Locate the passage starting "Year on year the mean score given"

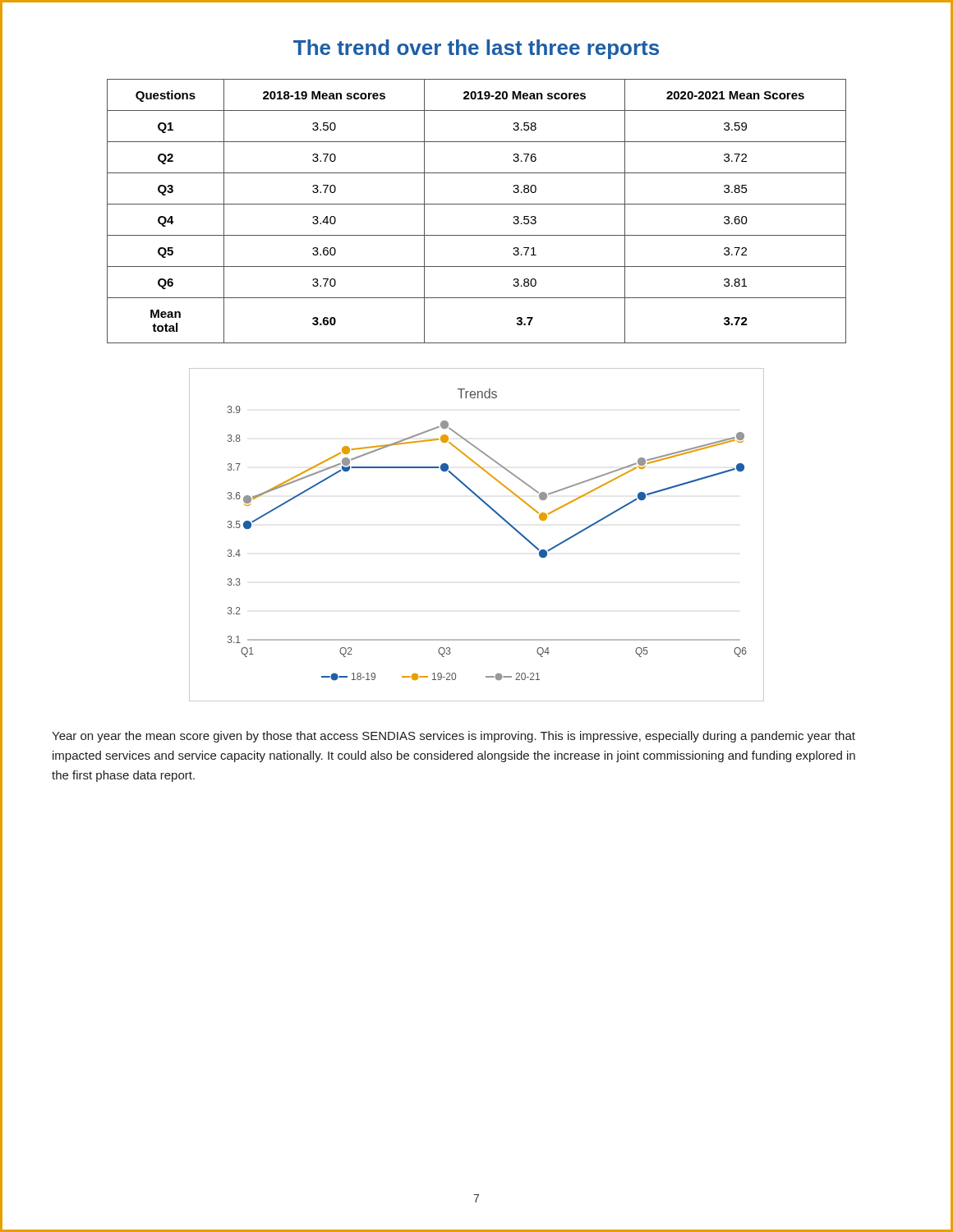[x=454, y=755]
